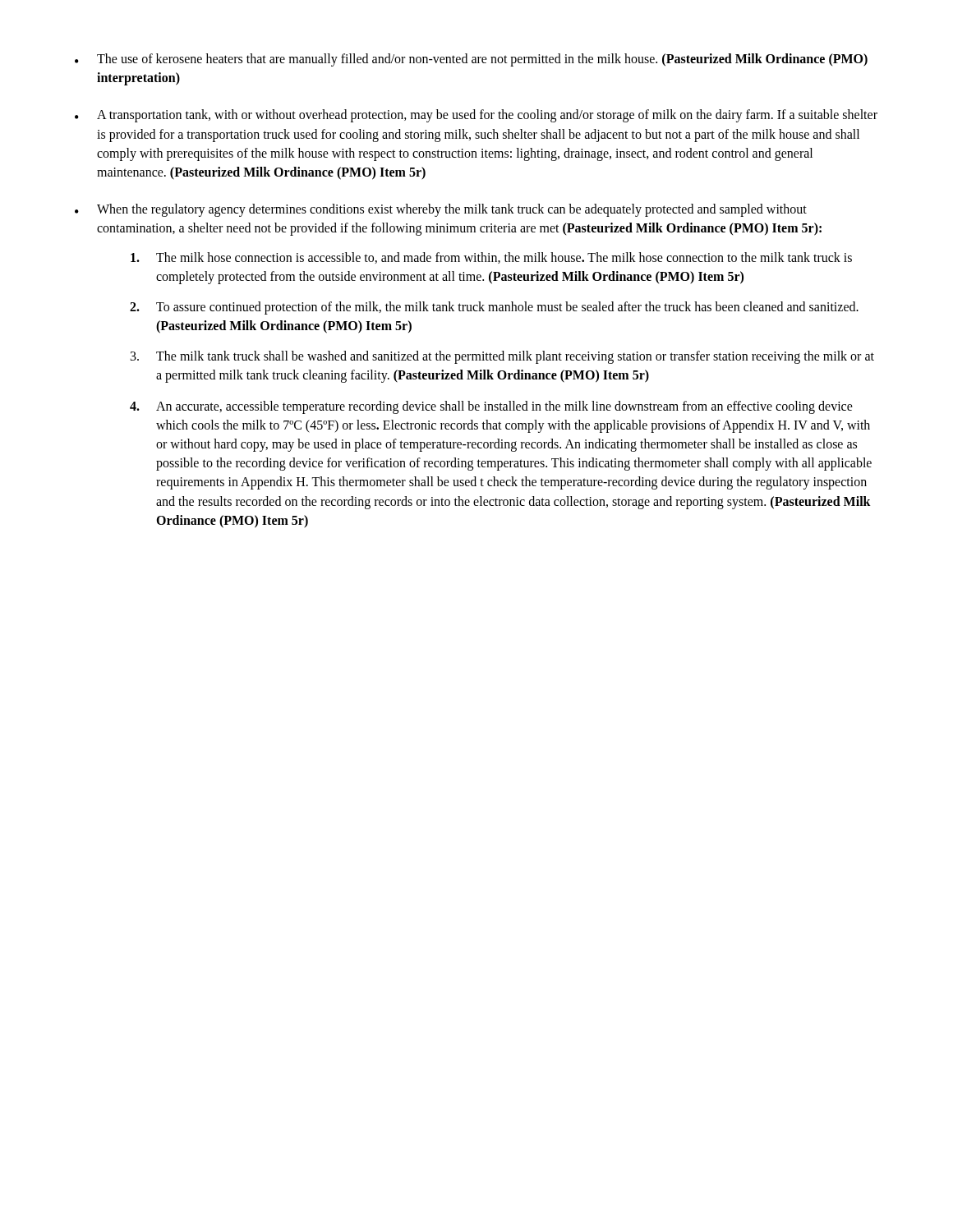Navigate to the element starting "4. An accurate, accessible temperature"

pyautogui.click(x=504, y=463)
